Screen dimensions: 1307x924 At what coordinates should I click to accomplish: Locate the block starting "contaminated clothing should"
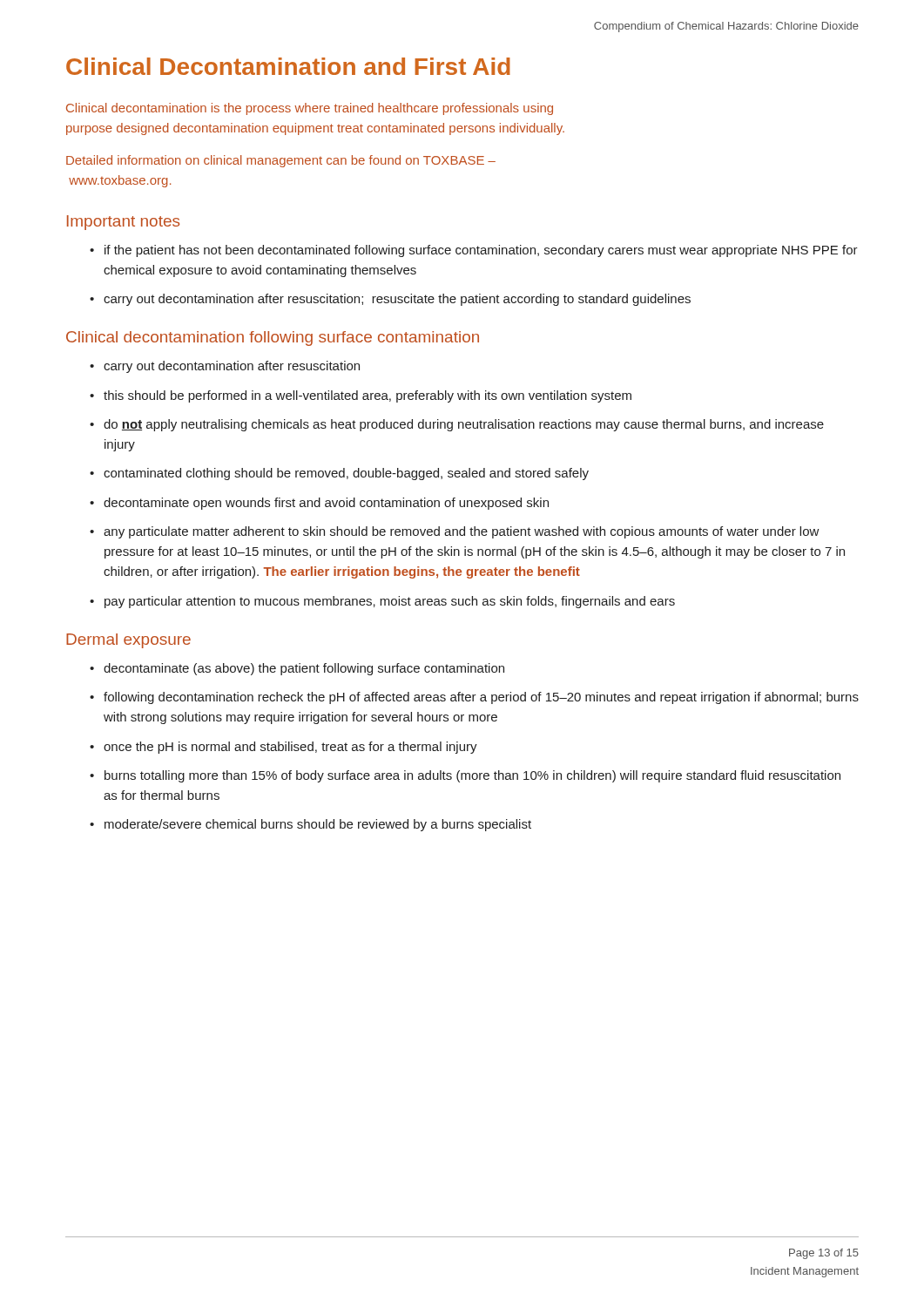(346, 473)
